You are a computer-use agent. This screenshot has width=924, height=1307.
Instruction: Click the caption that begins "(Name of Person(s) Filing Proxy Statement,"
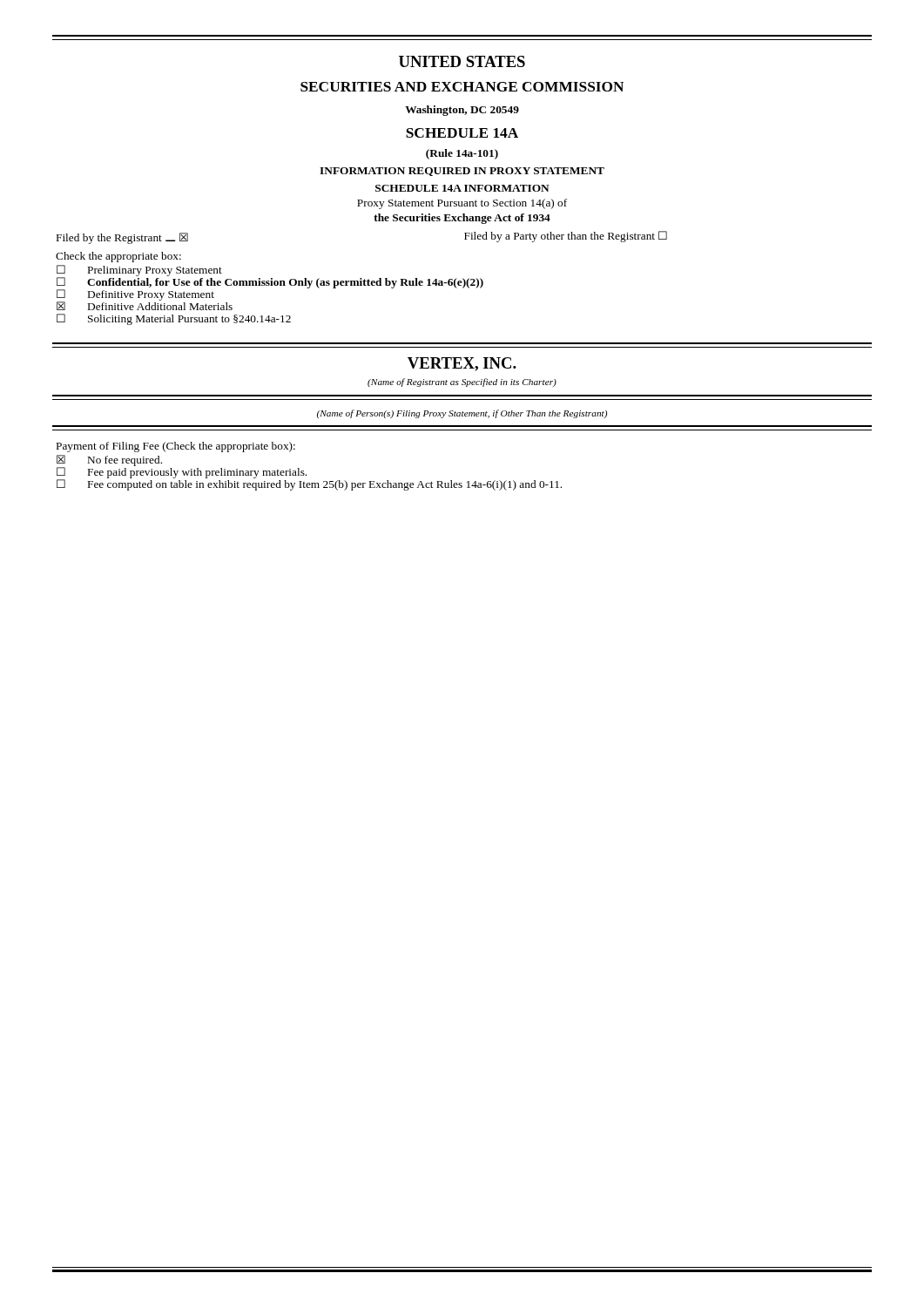(462, 413)
